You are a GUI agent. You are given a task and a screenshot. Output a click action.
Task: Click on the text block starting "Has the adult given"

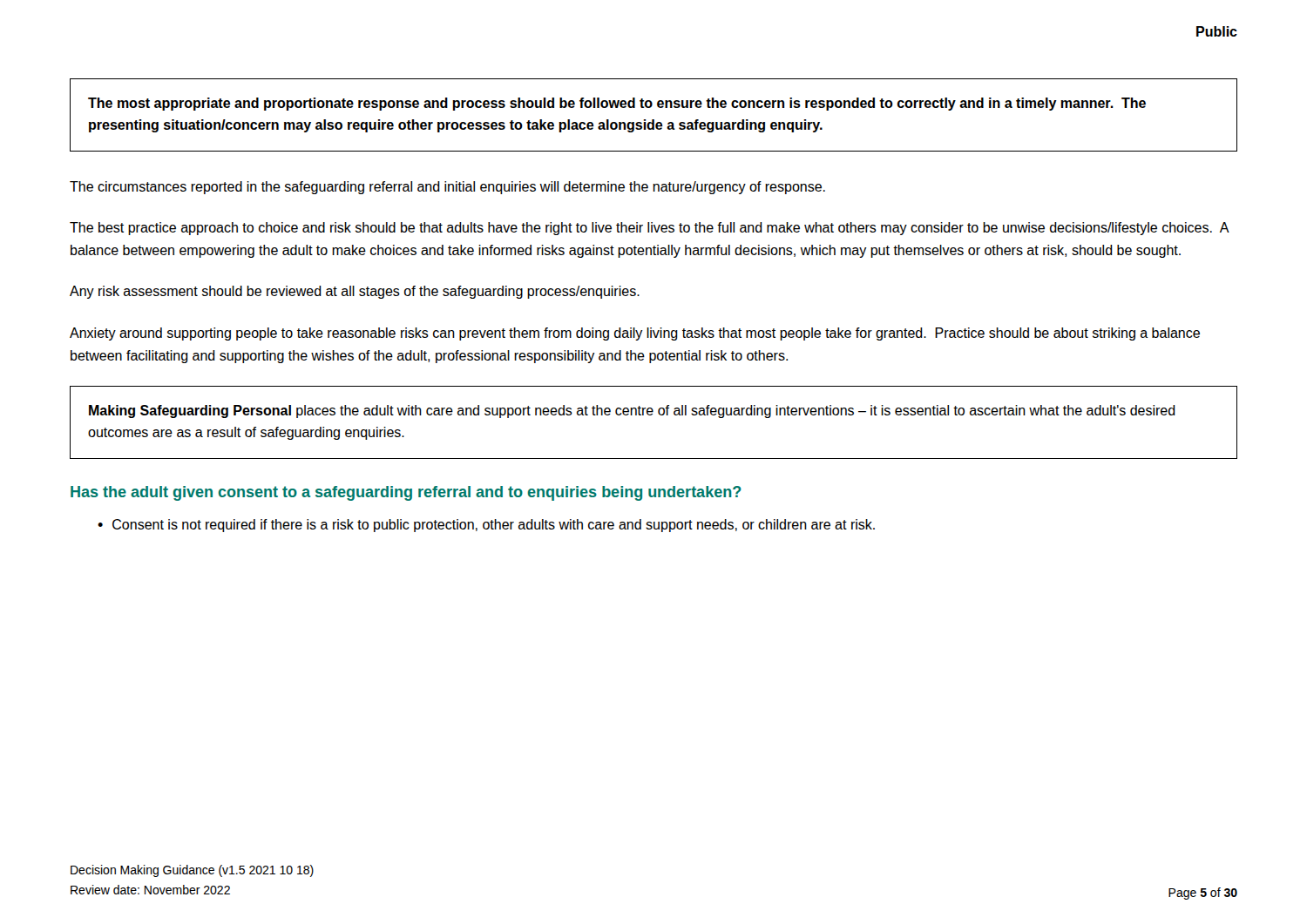pos(406,492)
